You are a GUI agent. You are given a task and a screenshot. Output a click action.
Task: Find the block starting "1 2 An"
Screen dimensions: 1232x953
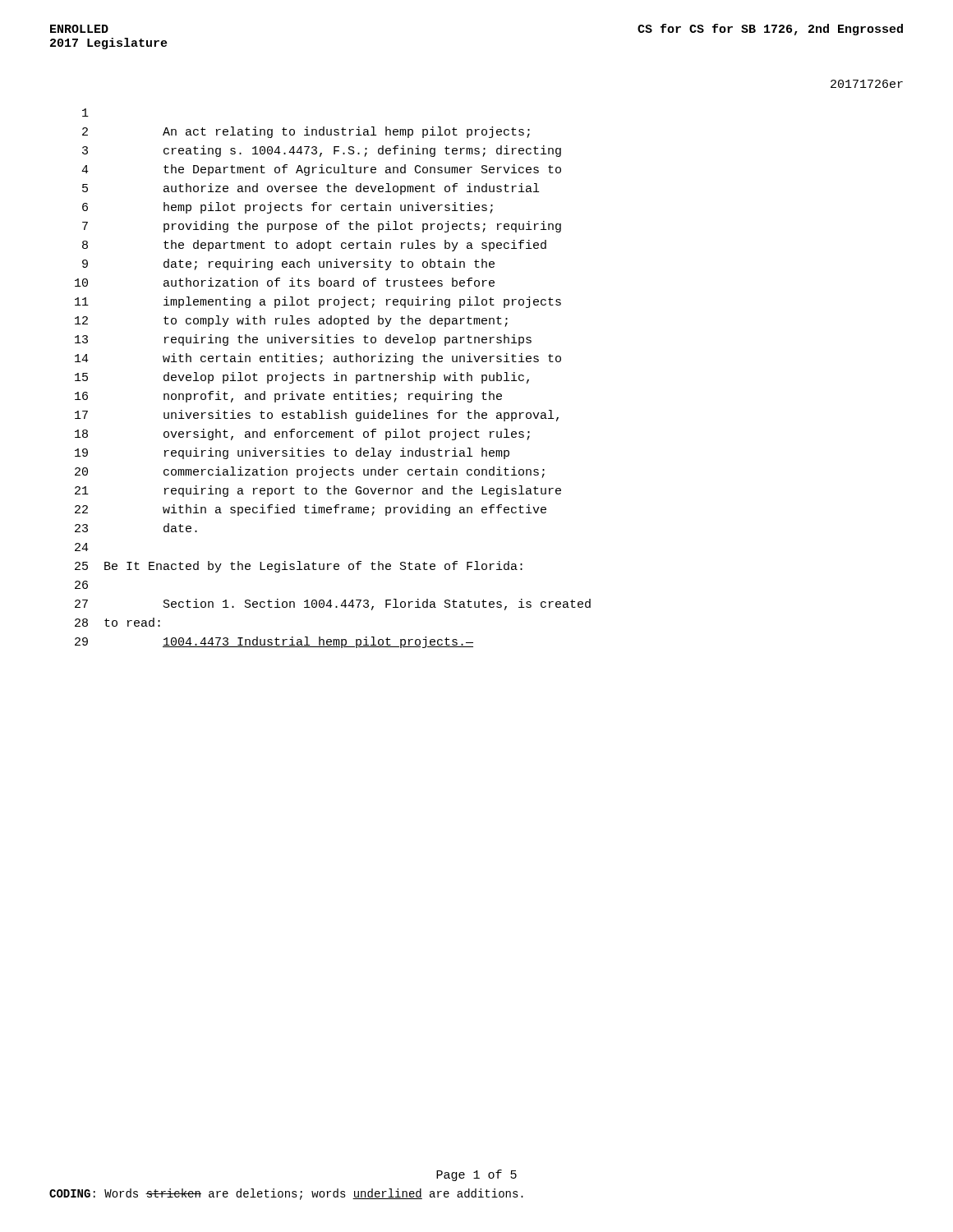point(476,380)
